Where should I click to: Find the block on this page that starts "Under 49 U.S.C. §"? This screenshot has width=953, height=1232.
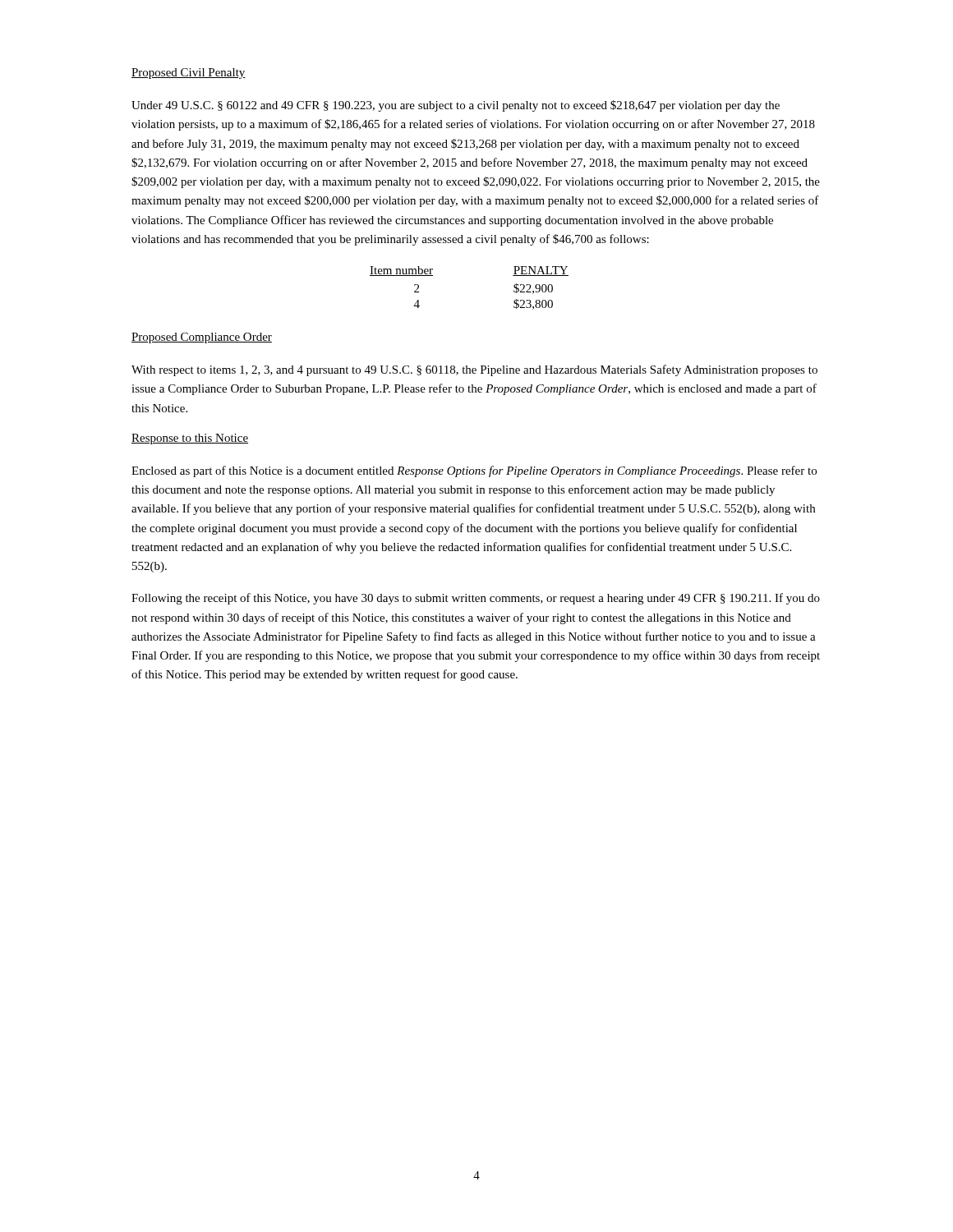click(476, 172)
